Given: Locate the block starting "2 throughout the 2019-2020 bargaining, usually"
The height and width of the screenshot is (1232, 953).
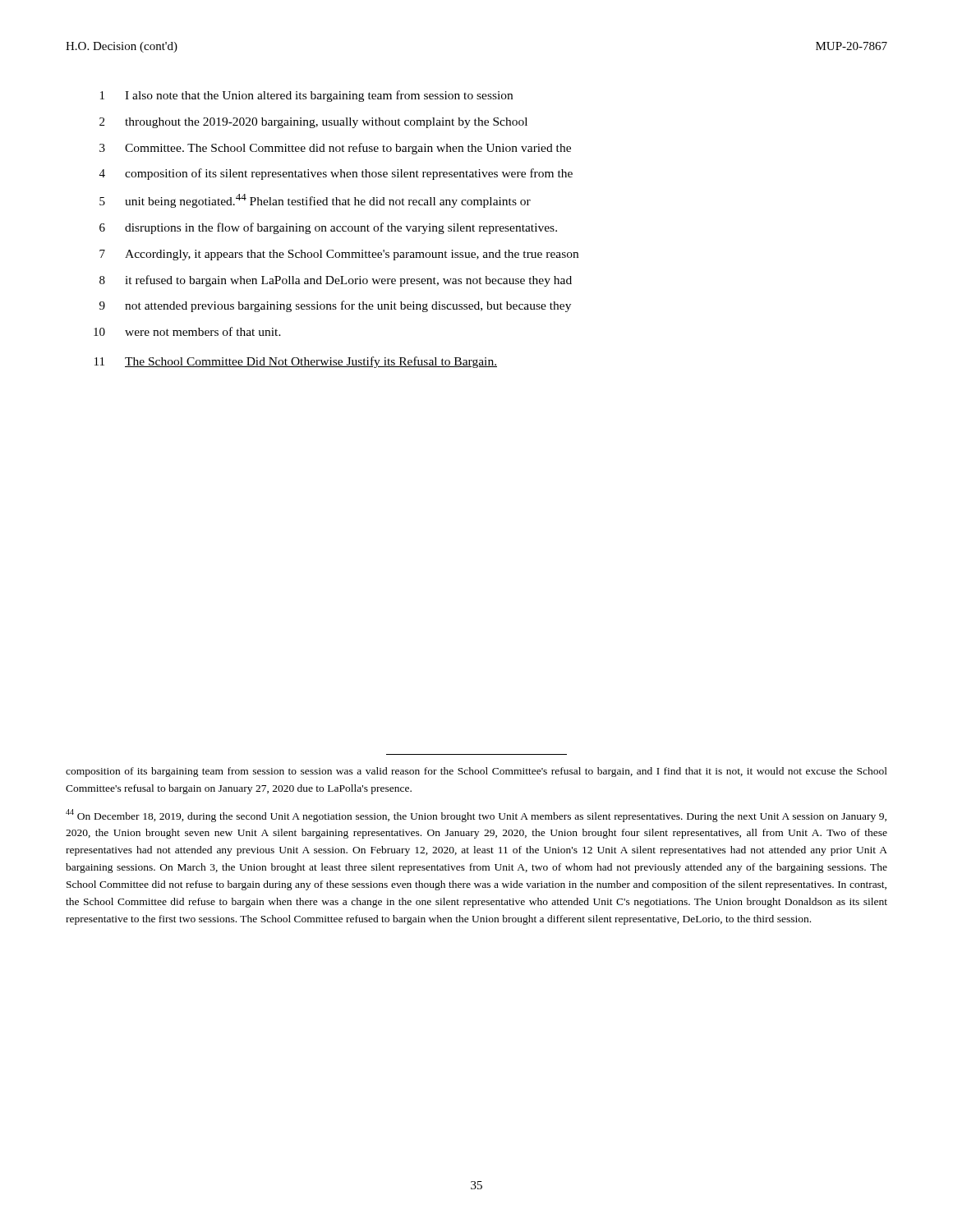Looking at the screenshot, I should tap(476, 121).
